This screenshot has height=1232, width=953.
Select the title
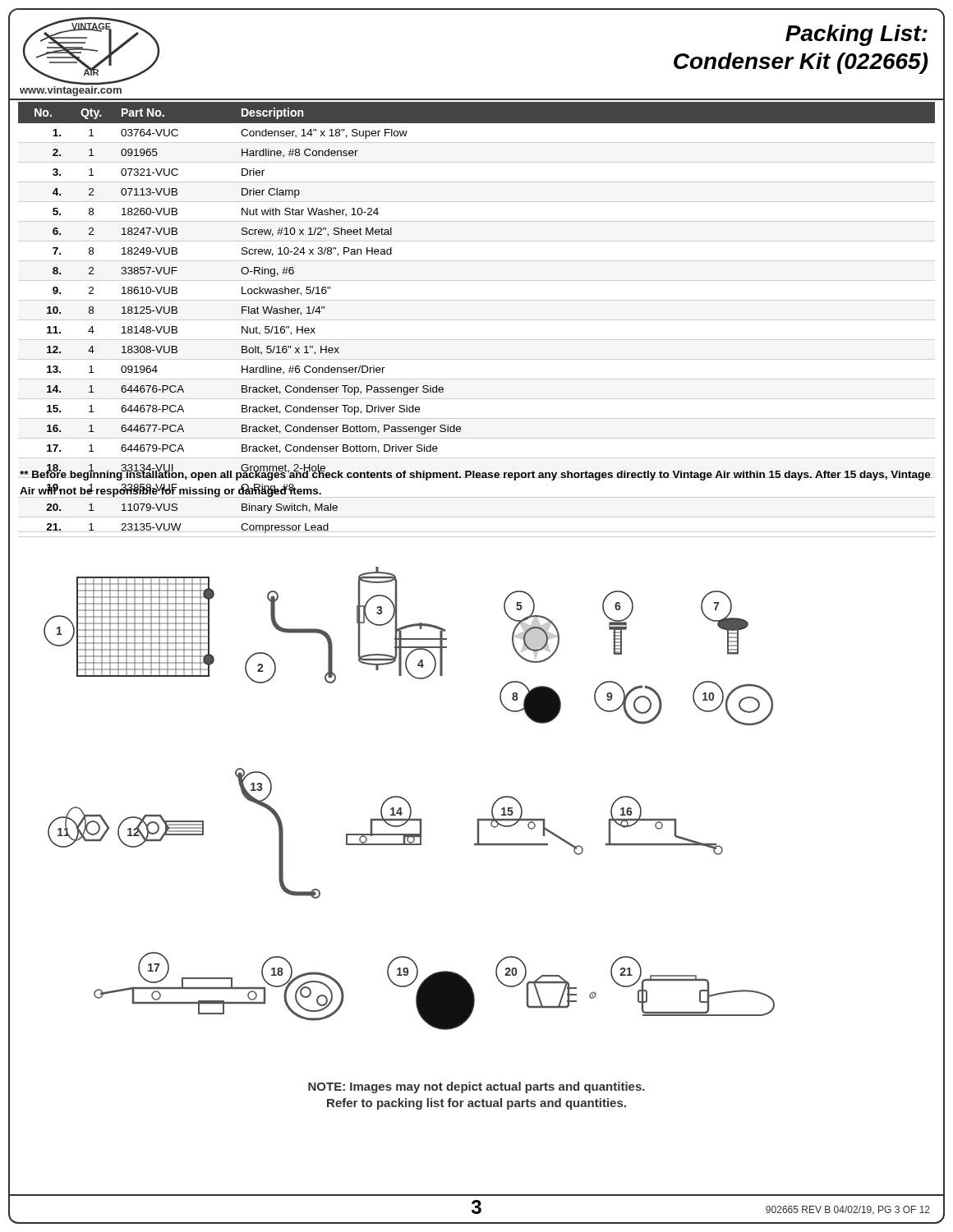point(800,47)
